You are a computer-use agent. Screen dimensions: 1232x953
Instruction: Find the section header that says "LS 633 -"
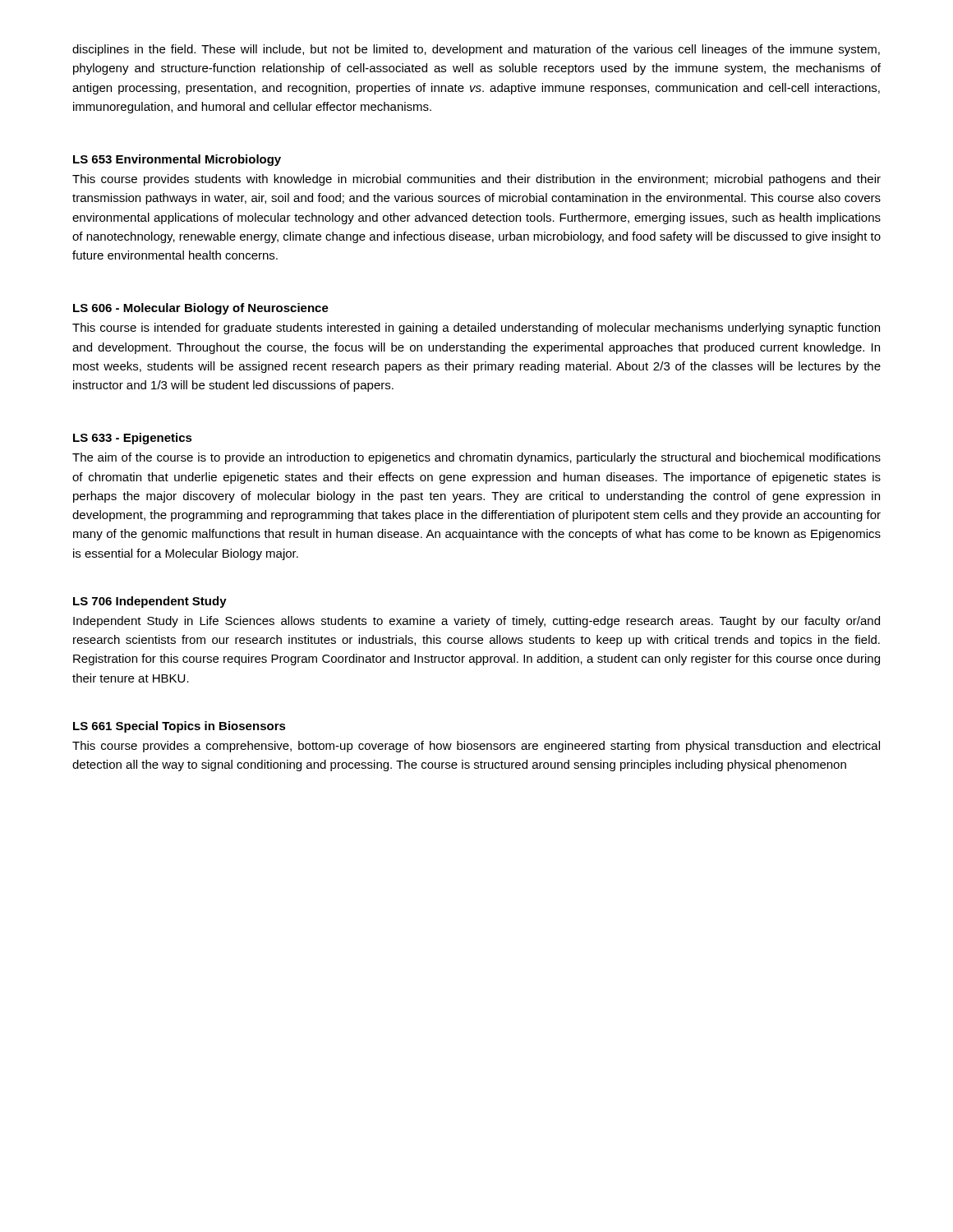pyautogui.click(x=132, y=438)
